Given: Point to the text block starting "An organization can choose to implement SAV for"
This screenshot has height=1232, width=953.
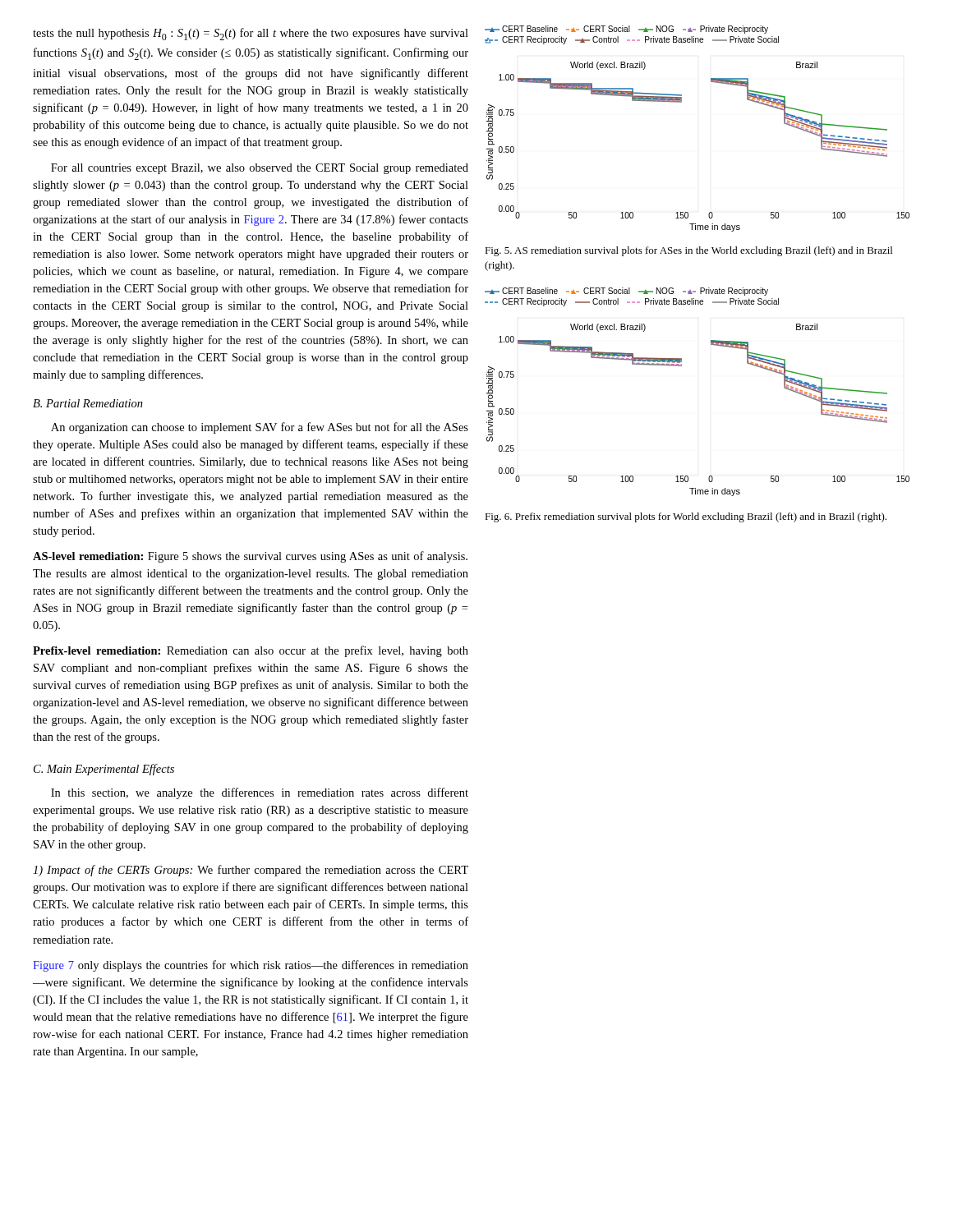Looking at the screenshot, I should tap(251, 583).
